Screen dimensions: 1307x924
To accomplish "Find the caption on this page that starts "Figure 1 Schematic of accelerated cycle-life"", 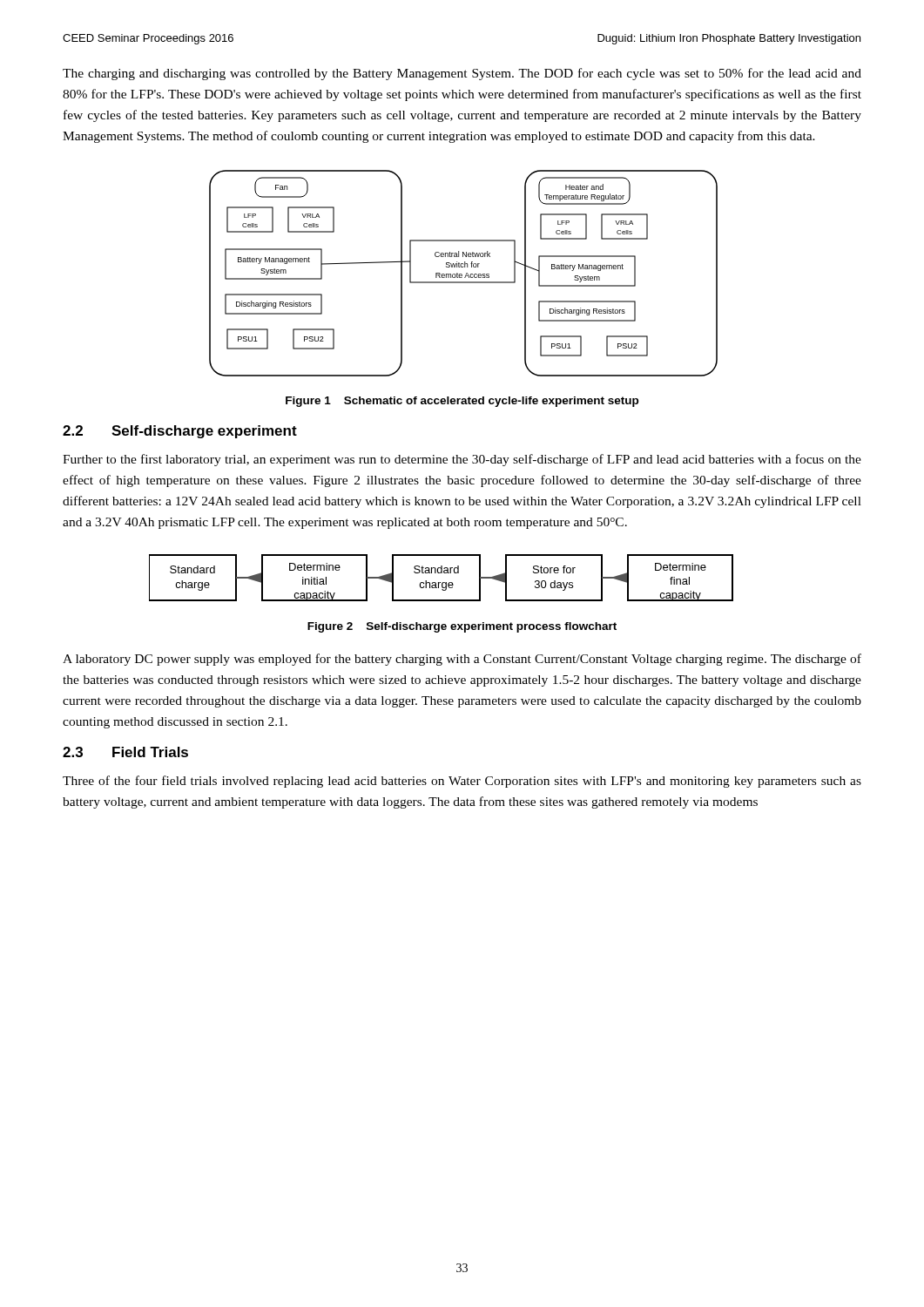I will [462, 400].
